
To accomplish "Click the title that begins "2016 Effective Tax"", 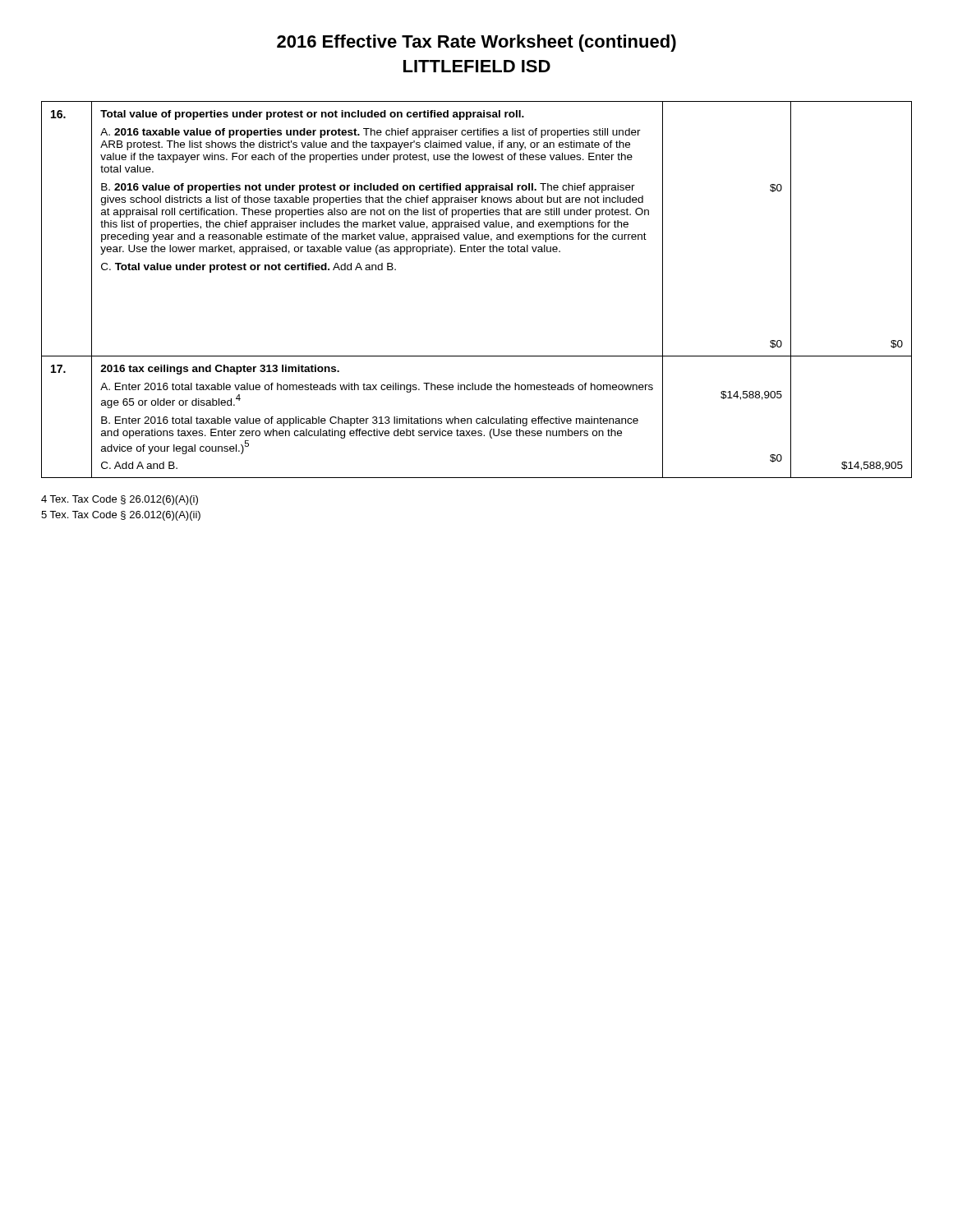I will point(476,54).
